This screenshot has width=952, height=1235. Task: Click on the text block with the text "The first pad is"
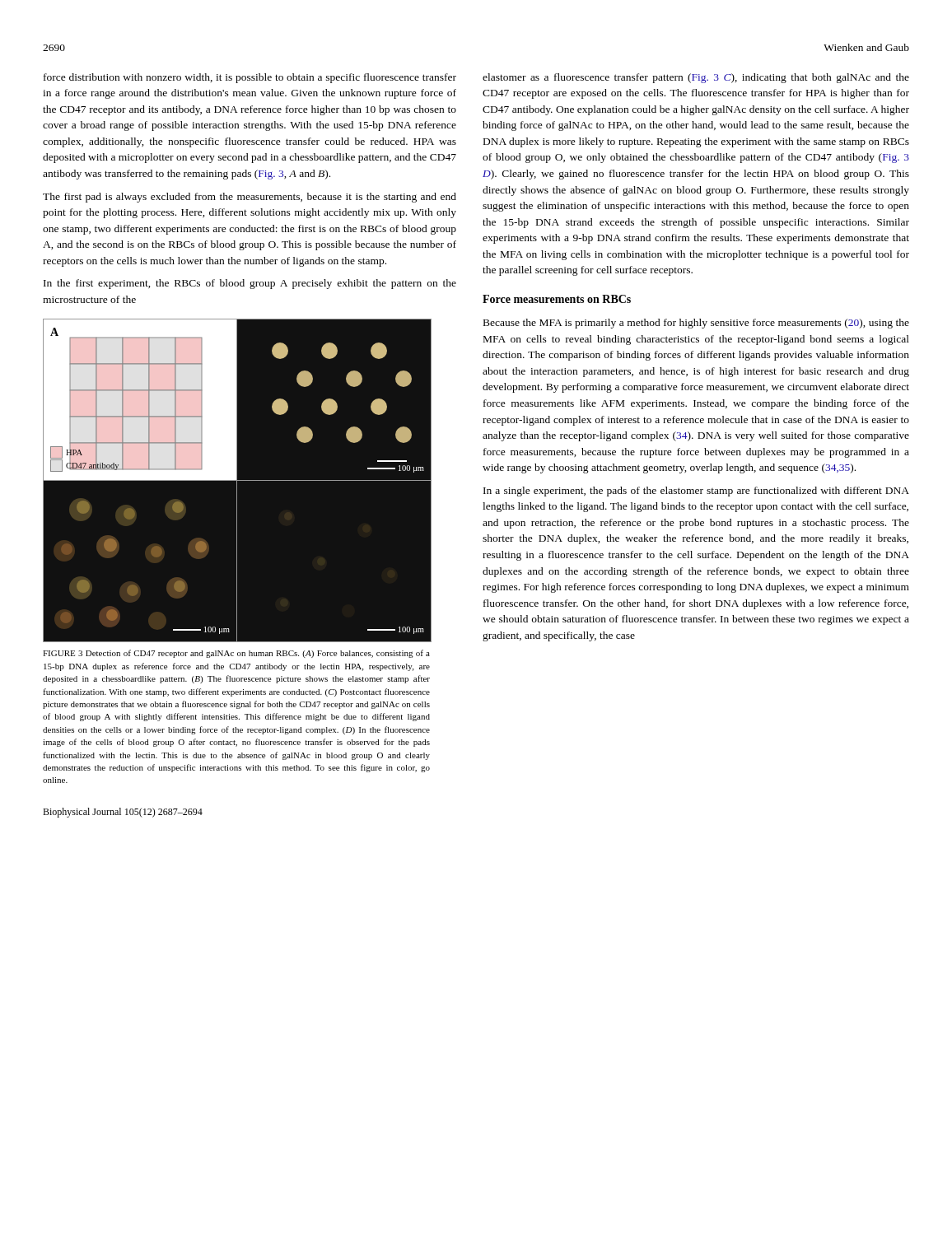[x=250, y=228]
